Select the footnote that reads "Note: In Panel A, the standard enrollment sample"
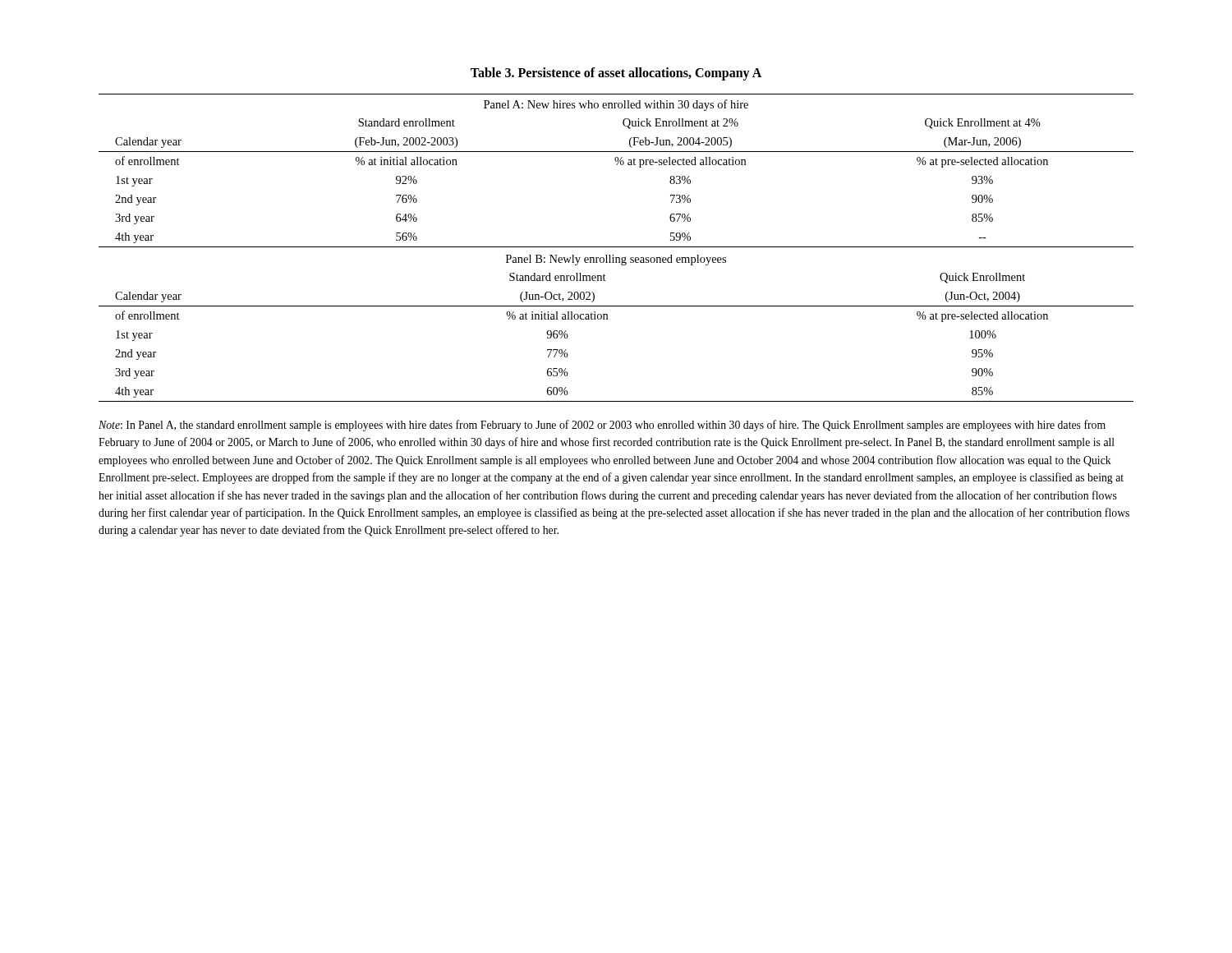The image size is (1232, 953). coord(614,478)
